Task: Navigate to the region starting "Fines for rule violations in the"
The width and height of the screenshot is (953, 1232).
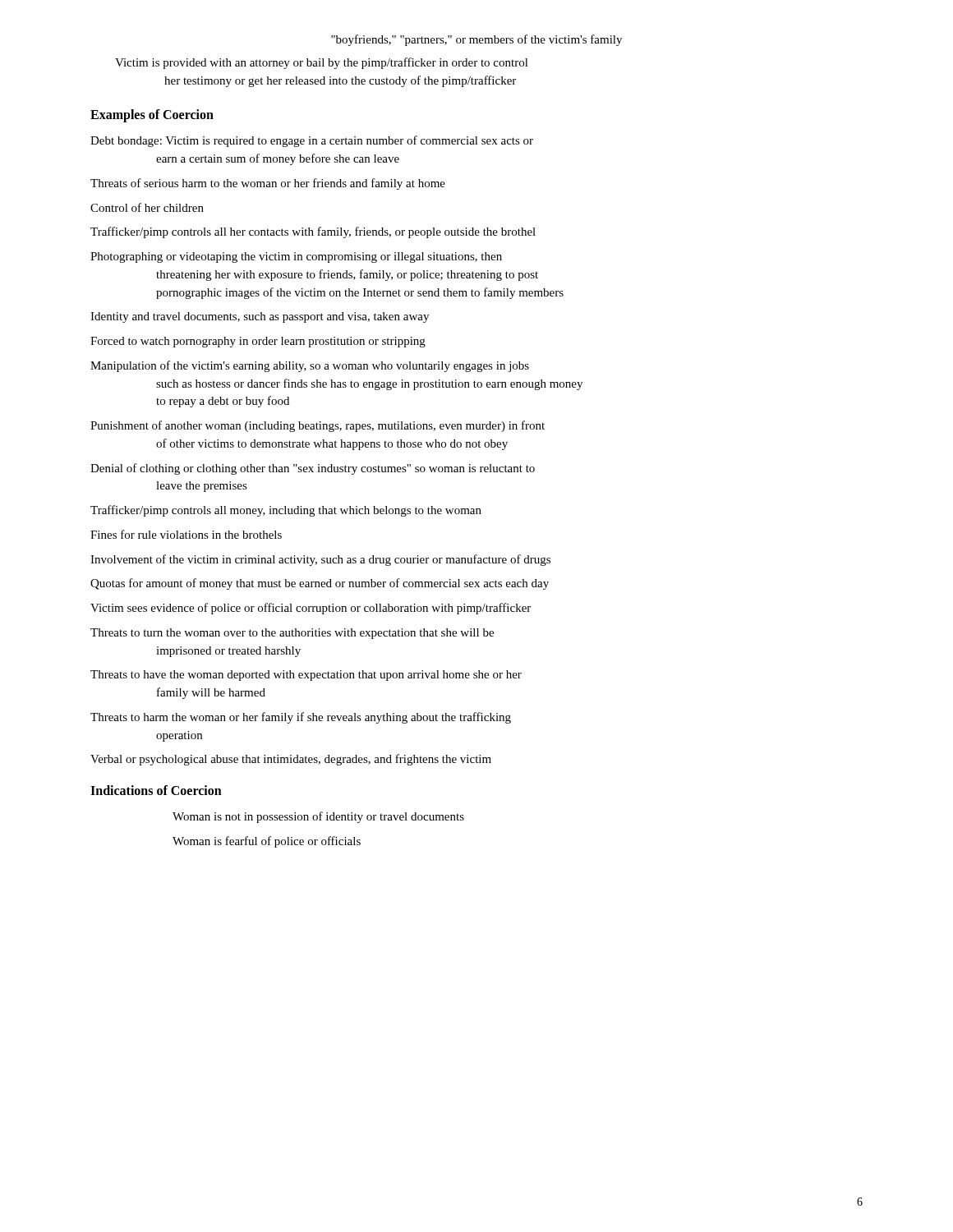Action: point(186,535)
